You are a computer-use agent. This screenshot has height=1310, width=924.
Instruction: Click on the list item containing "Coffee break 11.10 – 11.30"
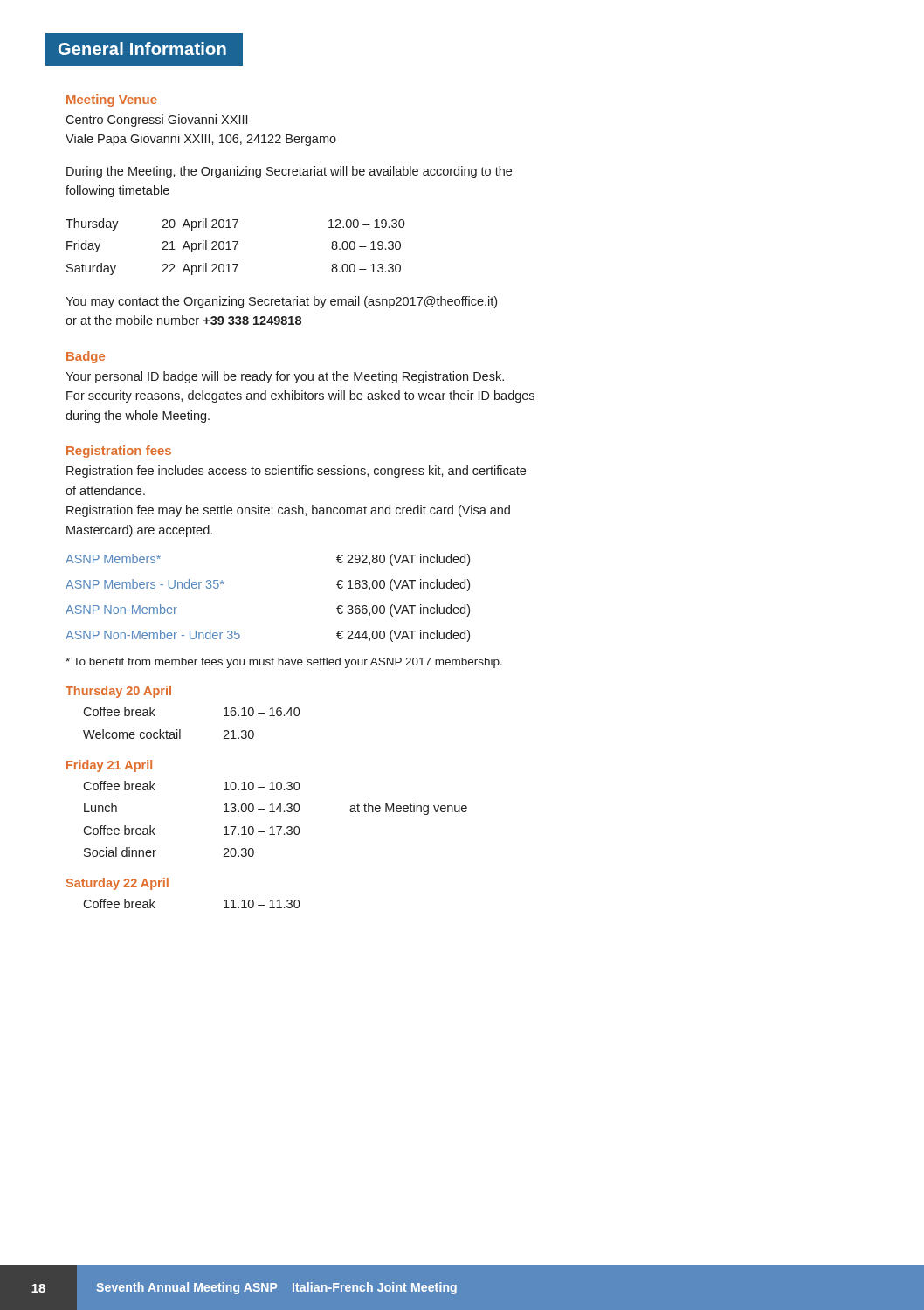pyautogui.click(x=216, y=905)
